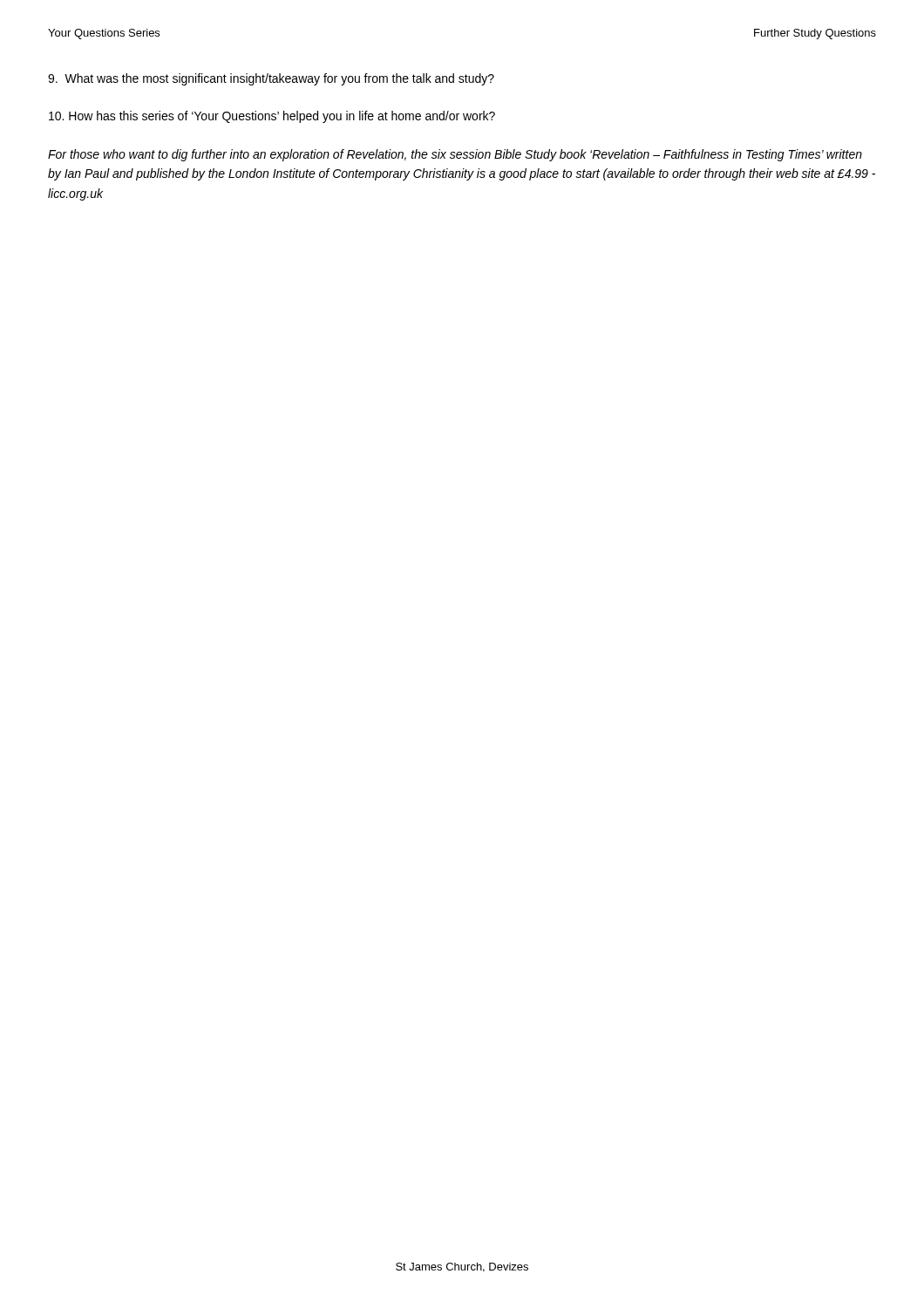Image resolution: width=924 pixels, height=1308 pixels.
Task: Select the text block starting "10. How has this"
Action: (272, 116)
